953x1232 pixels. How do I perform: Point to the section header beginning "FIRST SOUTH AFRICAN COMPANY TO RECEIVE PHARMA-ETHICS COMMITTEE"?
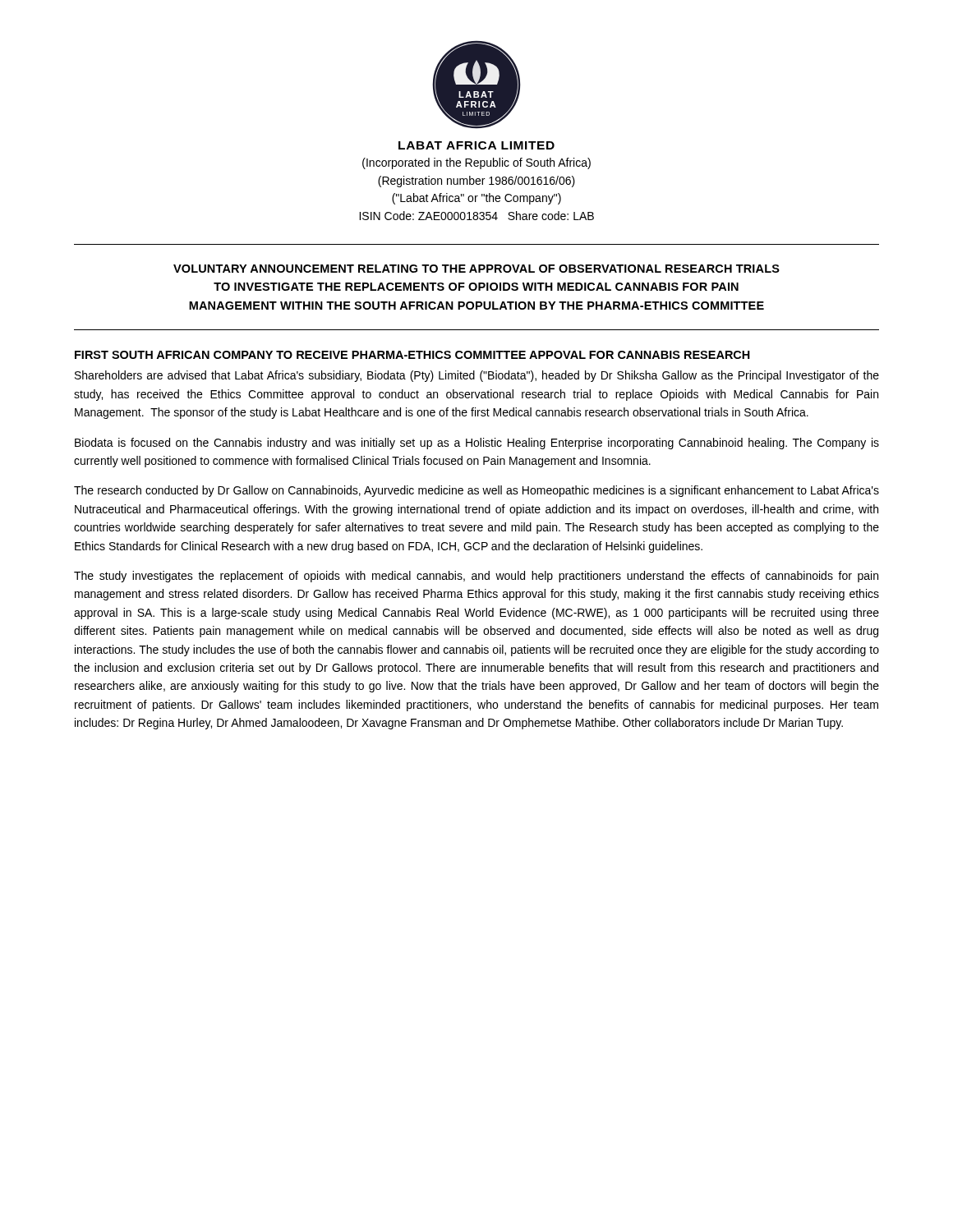coord(412,355)
